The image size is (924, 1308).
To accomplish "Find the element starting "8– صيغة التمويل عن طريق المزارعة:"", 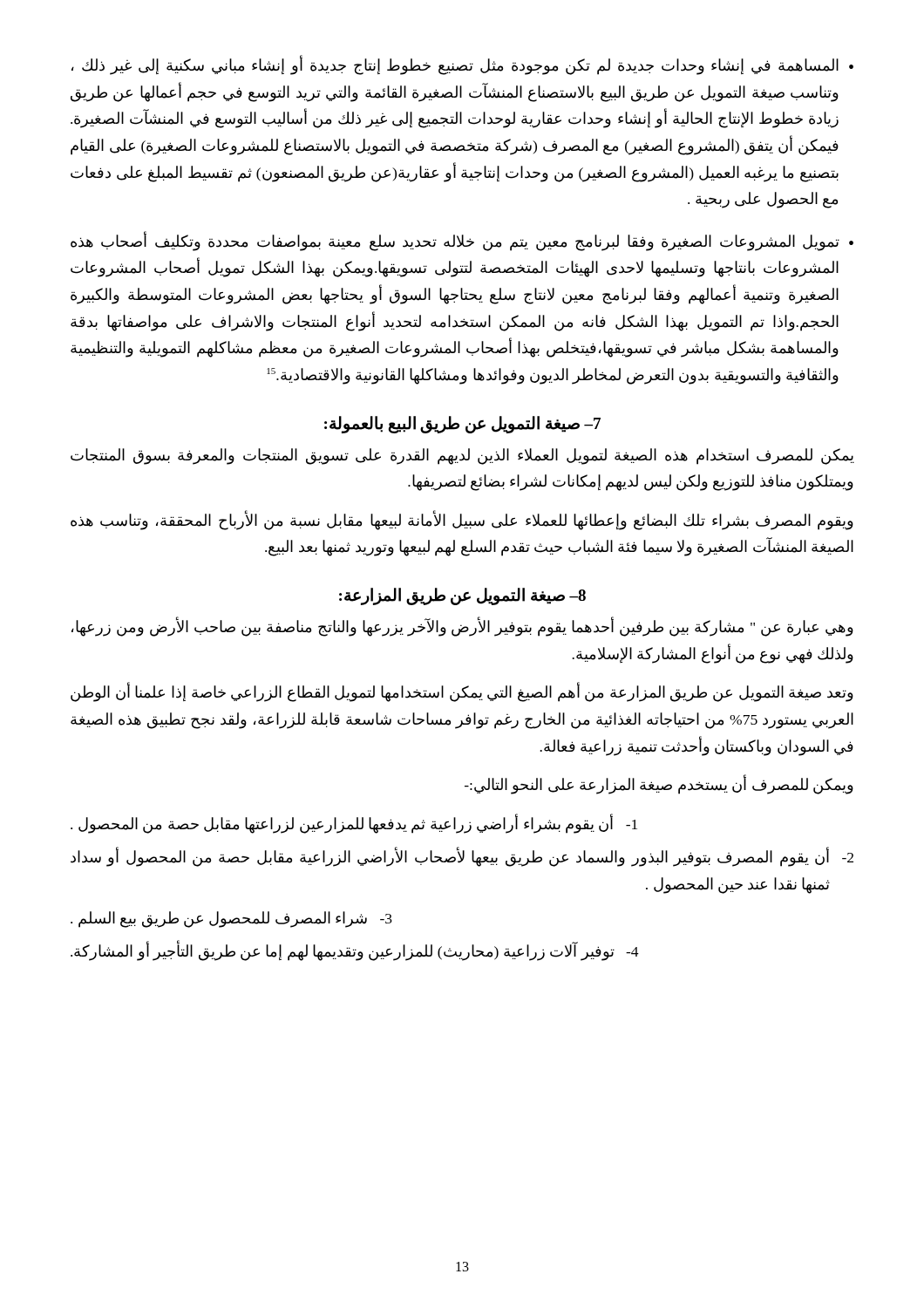I will tap(462, 595).
